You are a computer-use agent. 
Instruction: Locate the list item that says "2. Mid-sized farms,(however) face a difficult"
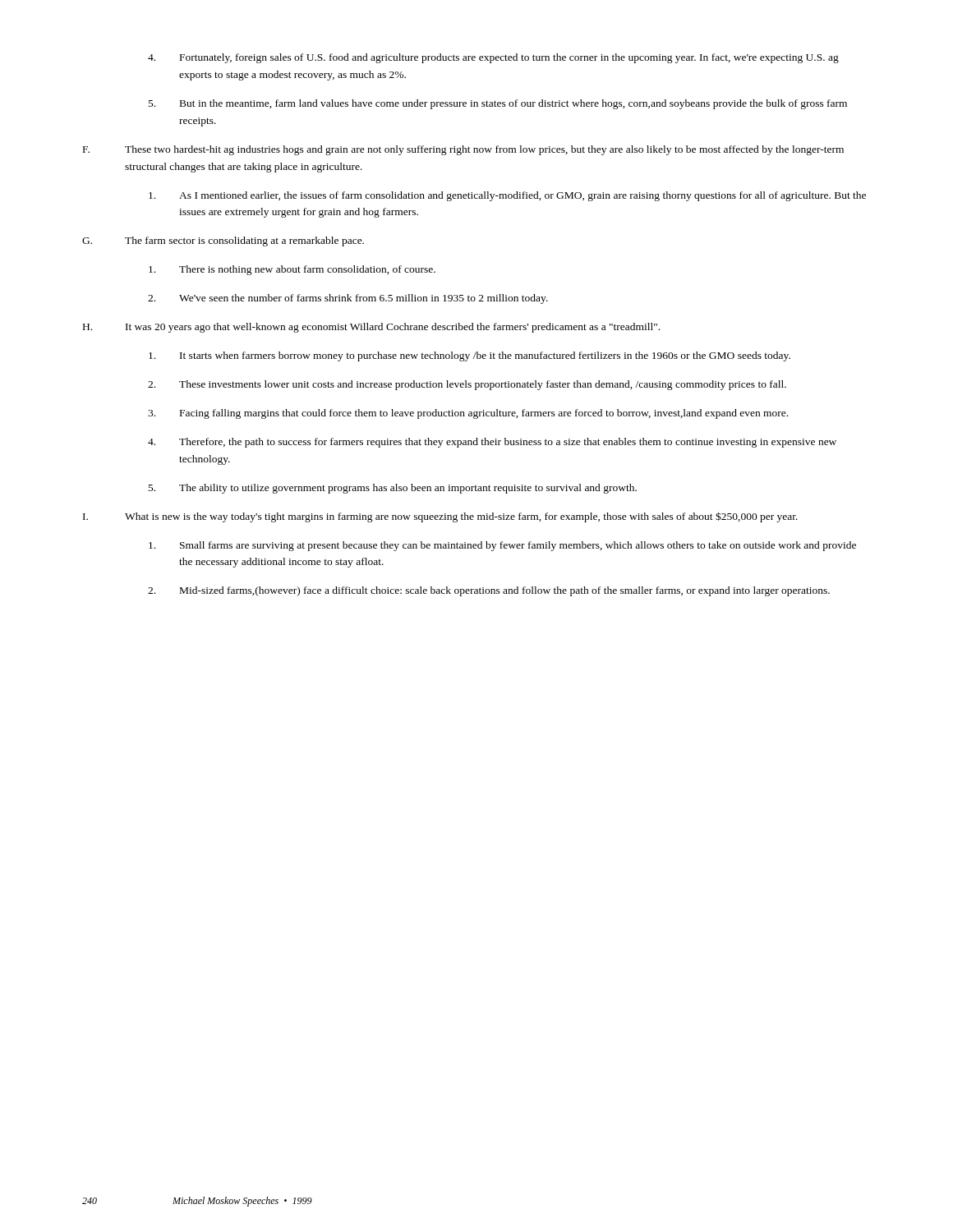coord(509,591)
